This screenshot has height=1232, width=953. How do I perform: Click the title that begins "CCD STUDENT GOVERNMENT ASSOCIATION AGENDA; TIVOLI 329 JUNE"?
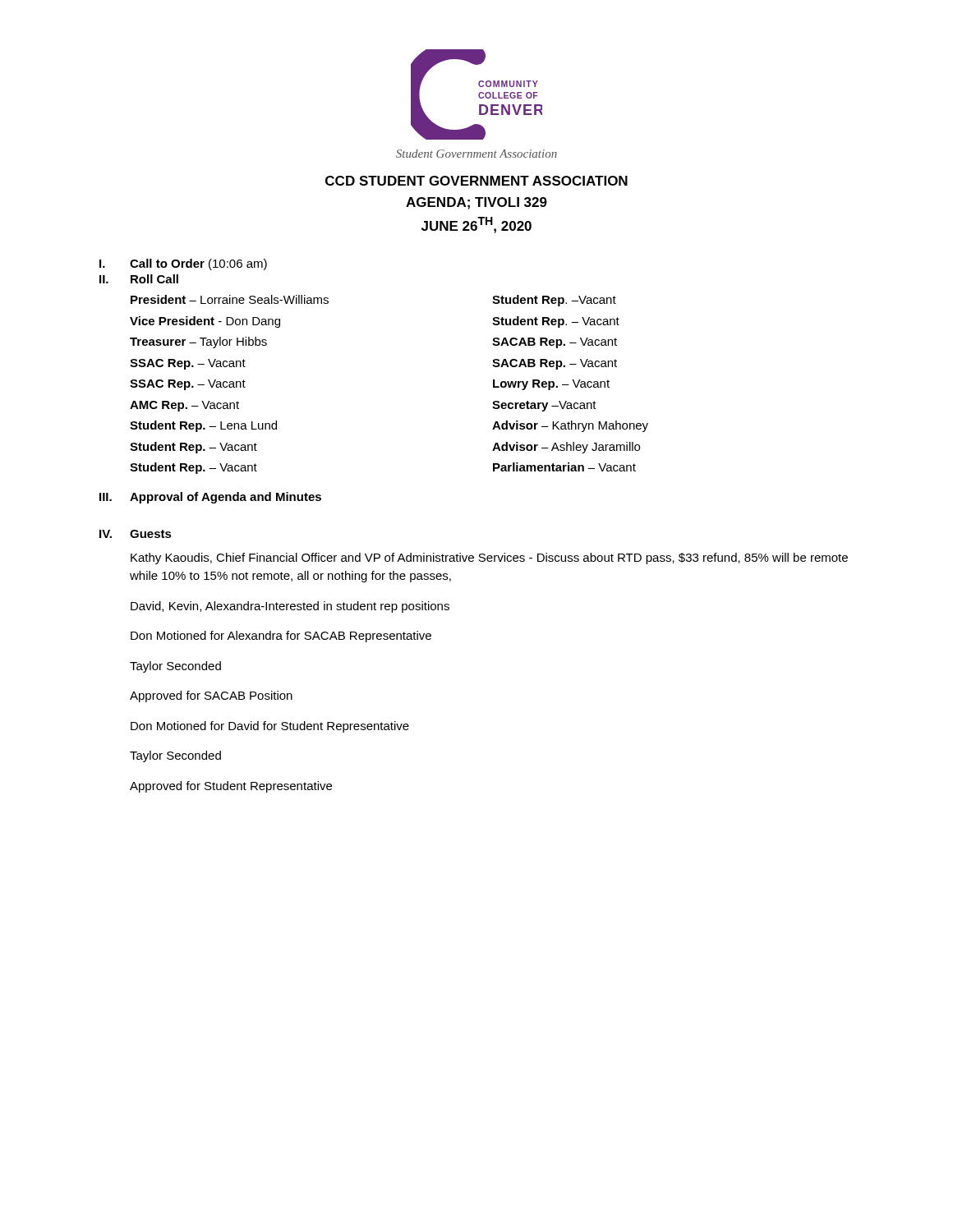point(476,204)
